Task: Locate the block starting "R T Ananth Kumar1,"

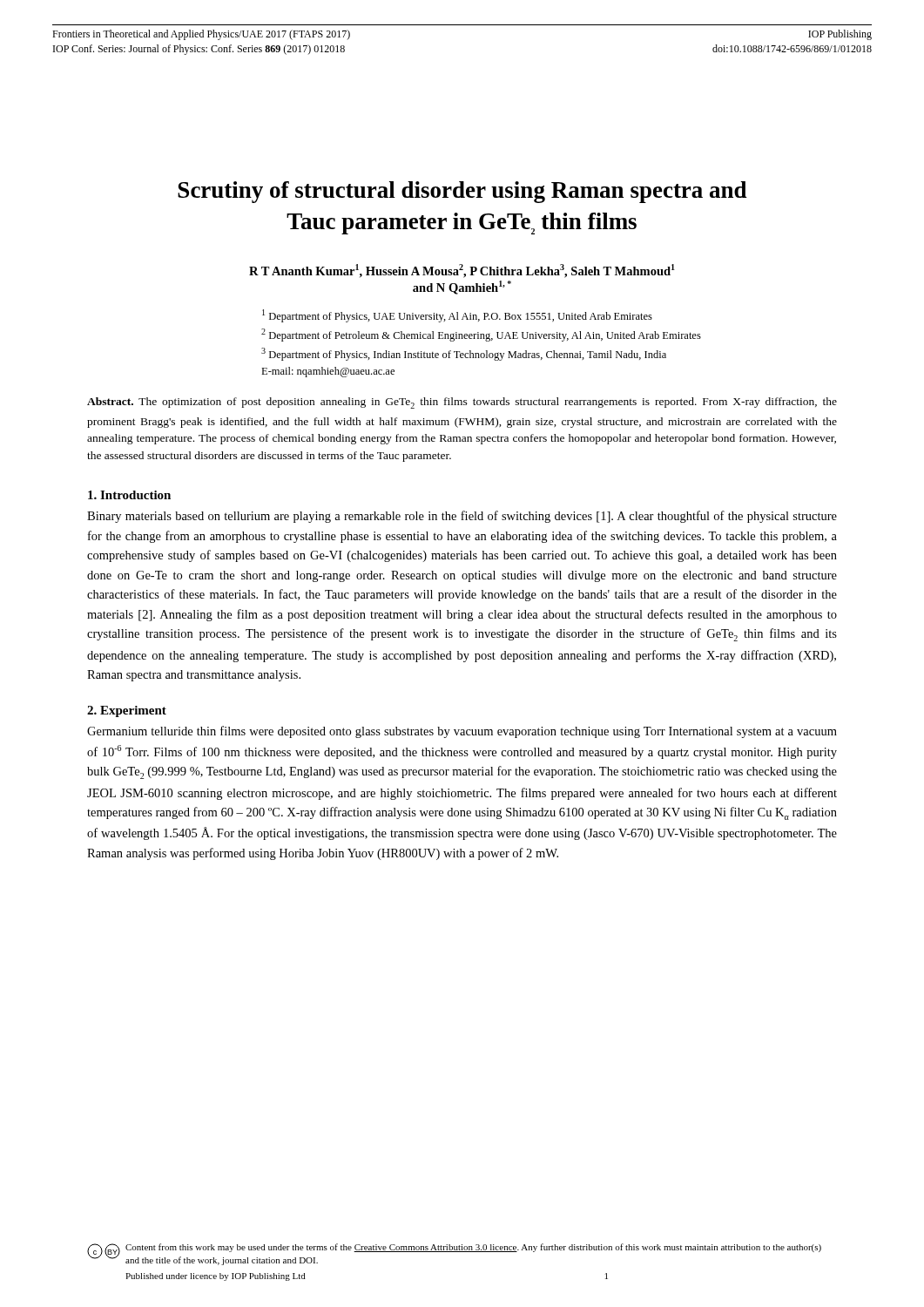Action: (x=462, y=279)
